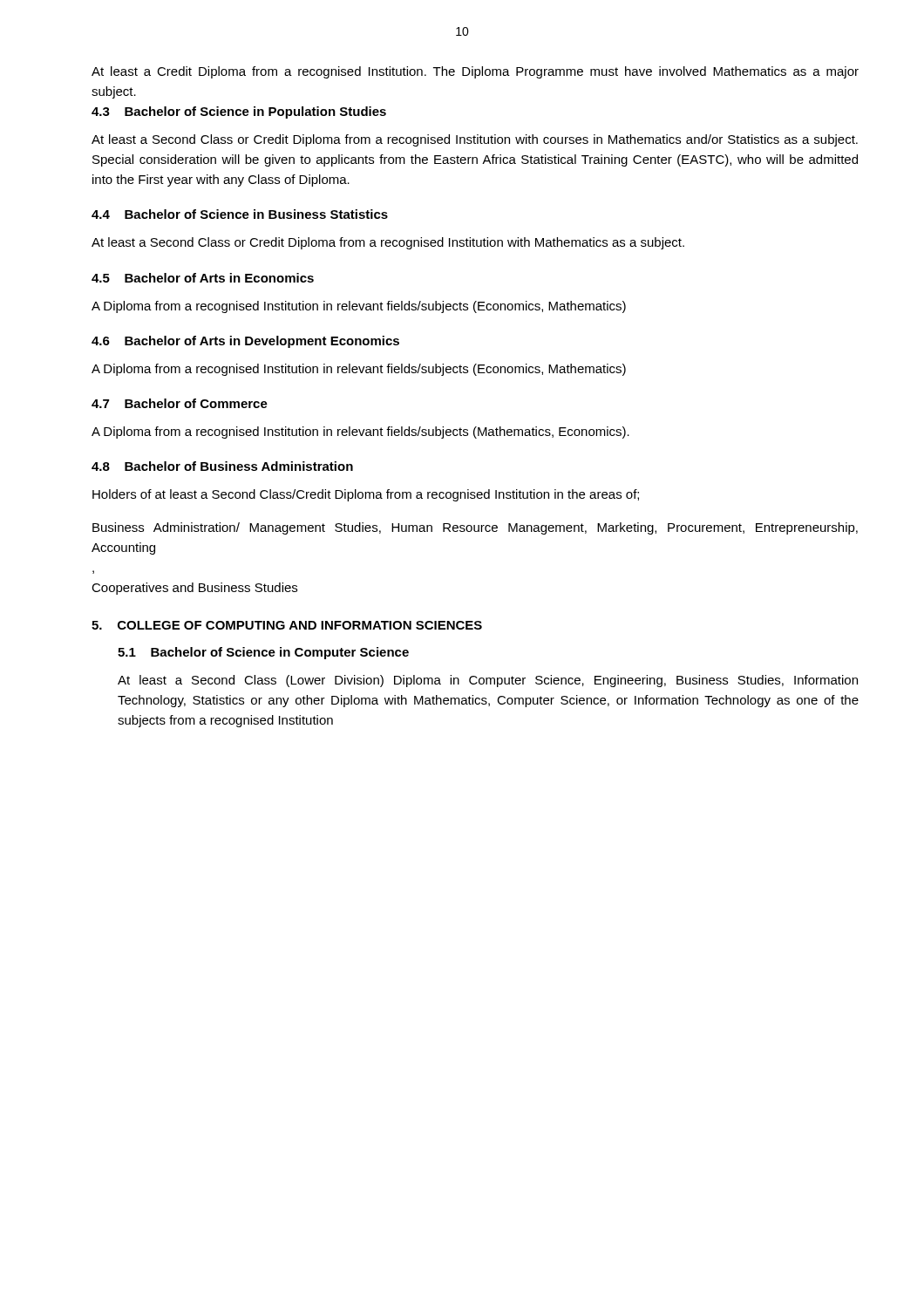924x1308 pixels.
Task: Find the section header that reads "4.5 Bachelor of Arts in Economics"
Action: [203, 277]
